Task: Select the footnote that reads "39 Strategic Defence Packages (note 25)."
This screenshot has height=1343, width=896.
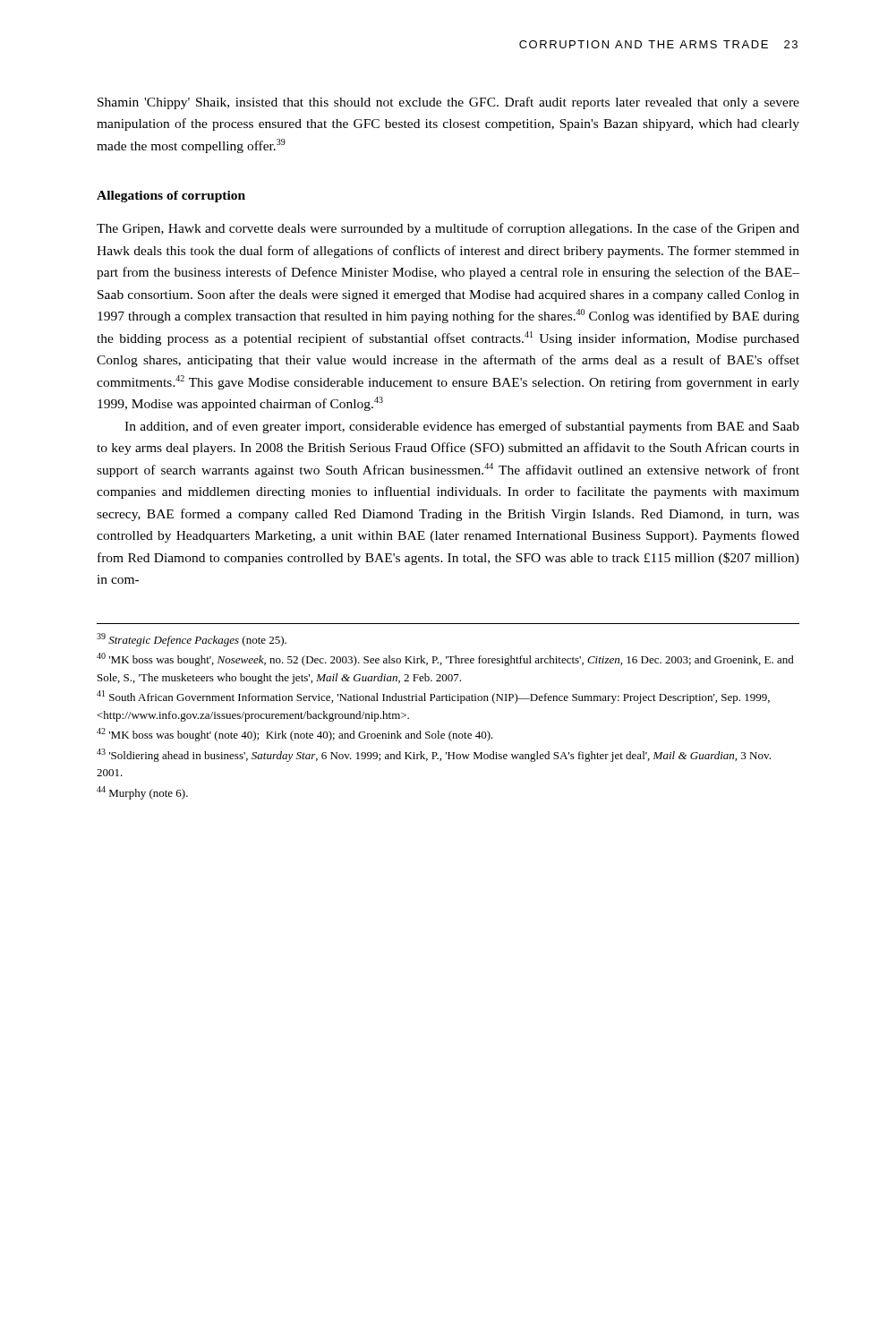Action: pos(192,639)
